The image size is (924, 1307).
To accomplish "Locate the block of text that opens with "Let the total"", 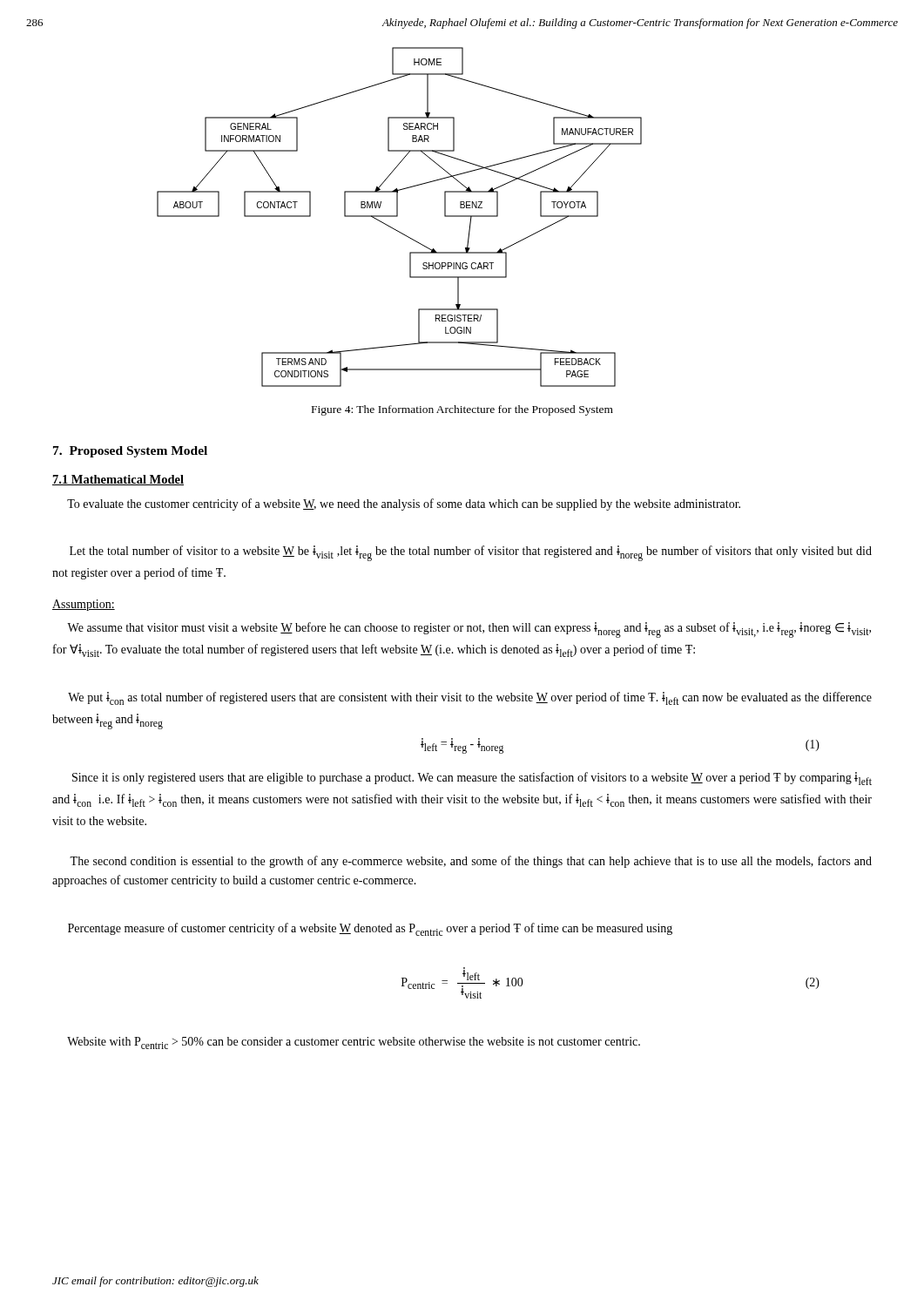I will tap(462, 562).
